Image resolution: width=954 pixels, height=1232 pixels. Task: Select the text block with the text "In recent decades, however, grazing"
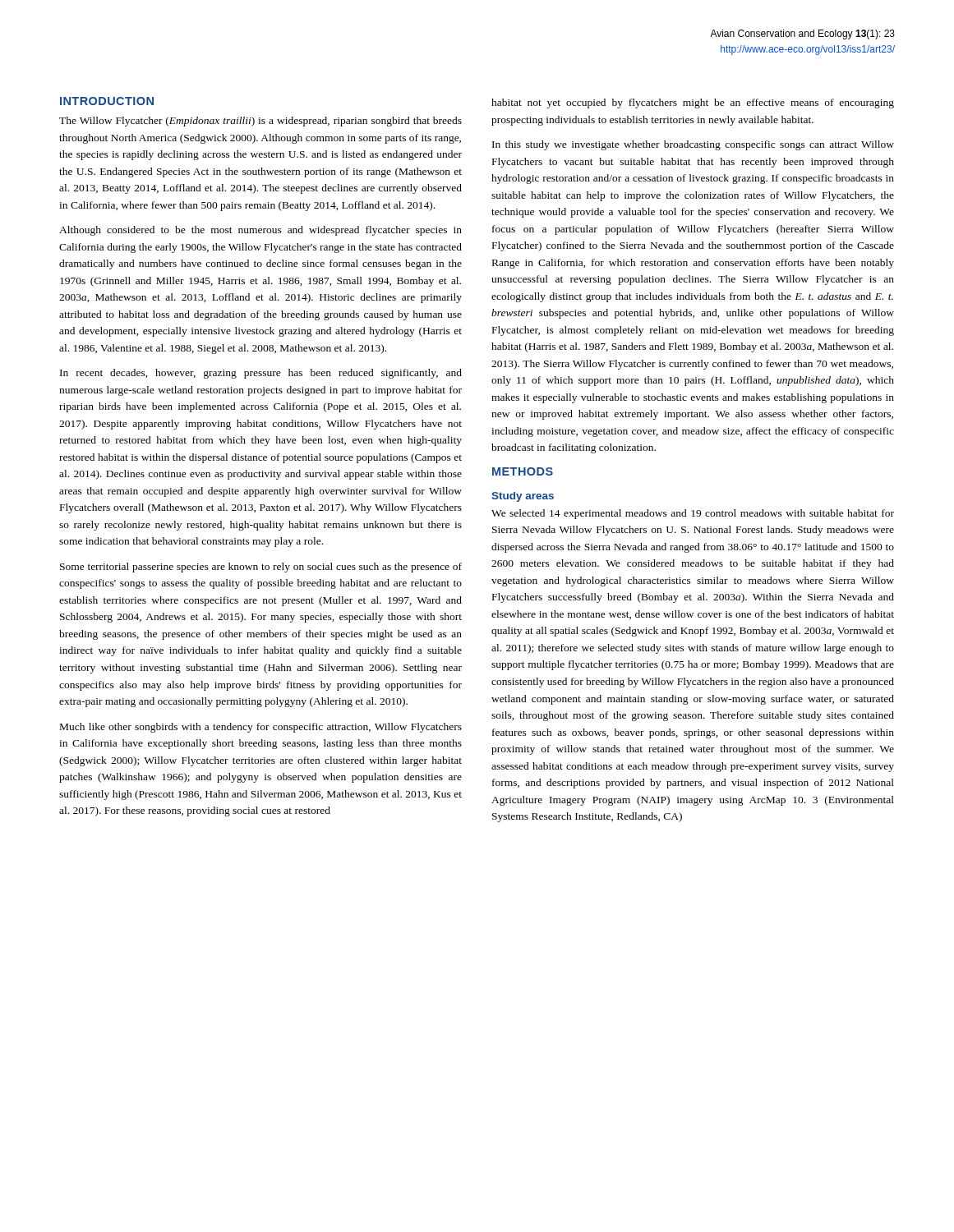click(260, 458)
